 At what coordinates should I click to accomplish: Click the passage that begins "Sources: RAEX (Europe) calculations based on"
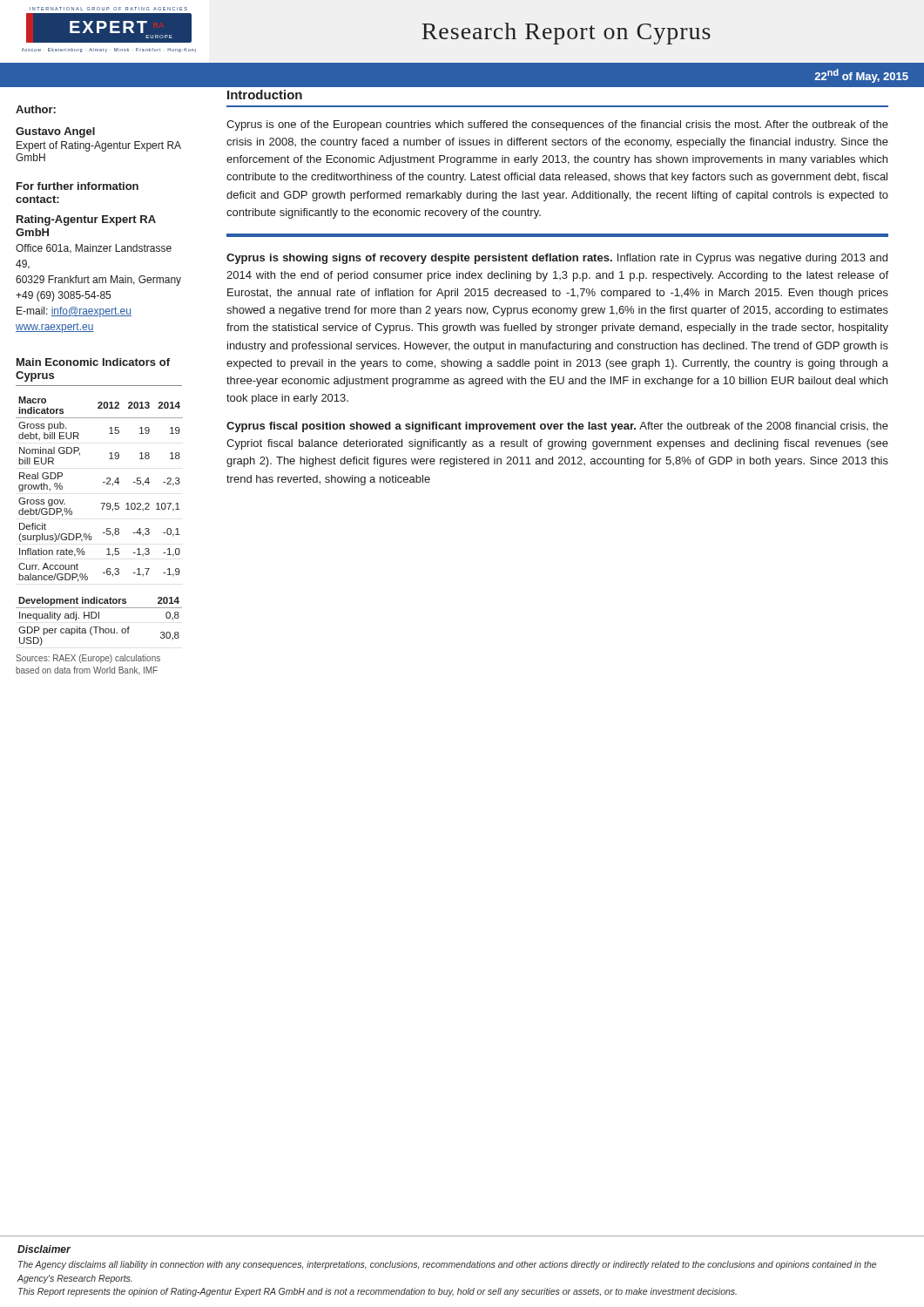tap(99, 665)
